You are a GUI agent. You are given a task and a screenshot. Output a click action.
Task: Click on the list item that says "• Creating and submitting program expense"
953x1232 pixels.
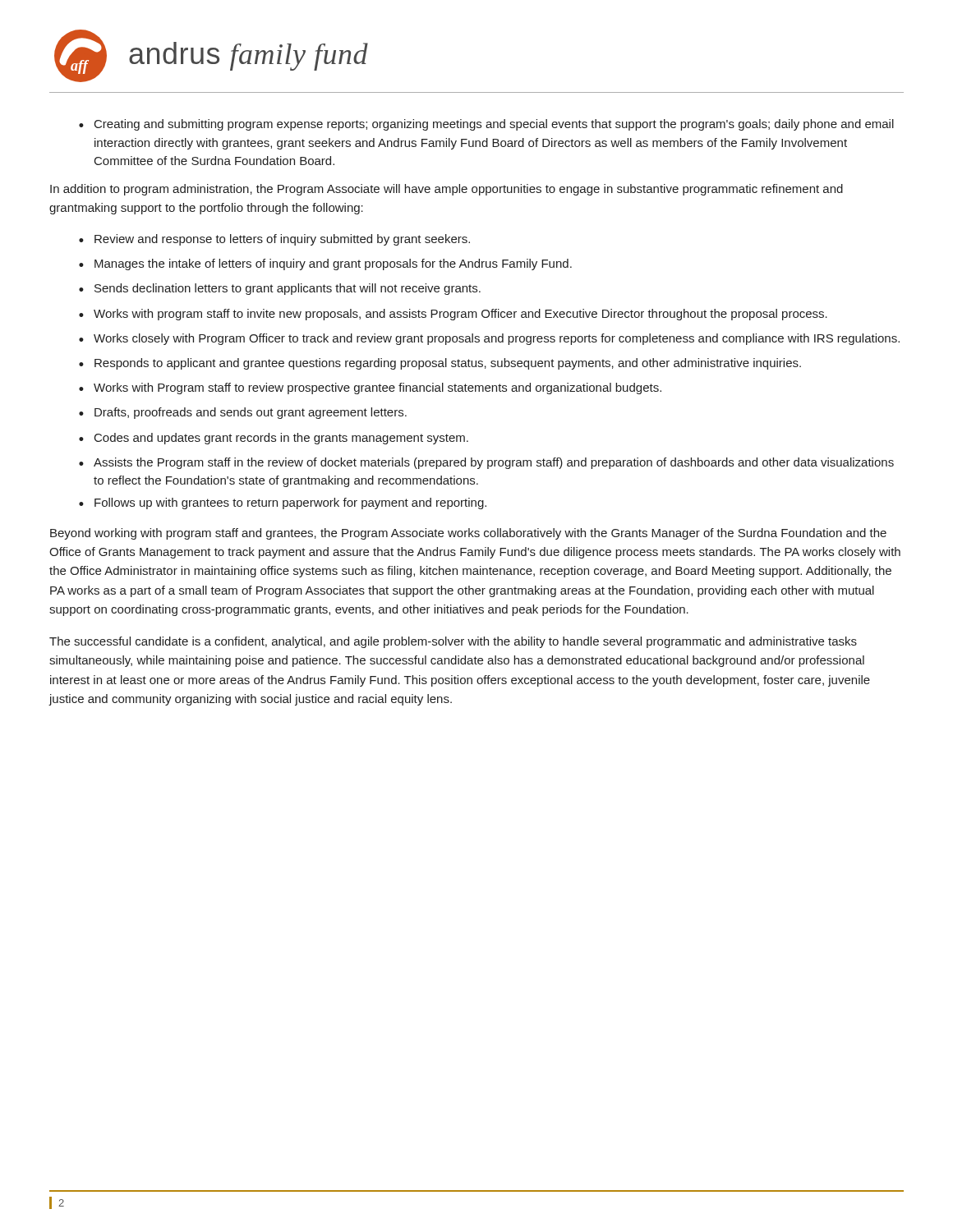point(488,143)
